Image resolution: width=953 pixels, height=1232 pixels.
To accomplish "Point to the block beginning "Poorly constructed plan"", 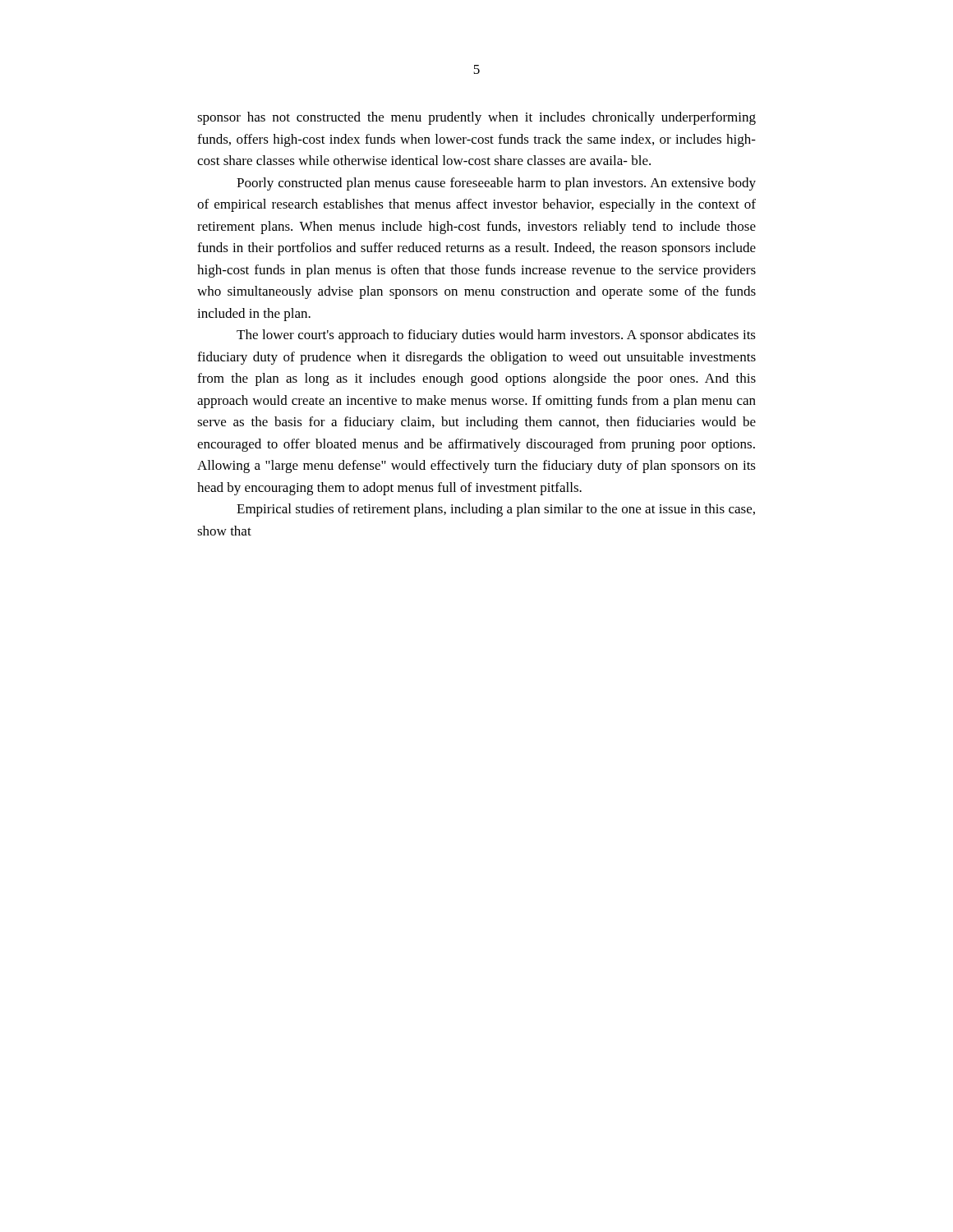I will tap(476, 248).
